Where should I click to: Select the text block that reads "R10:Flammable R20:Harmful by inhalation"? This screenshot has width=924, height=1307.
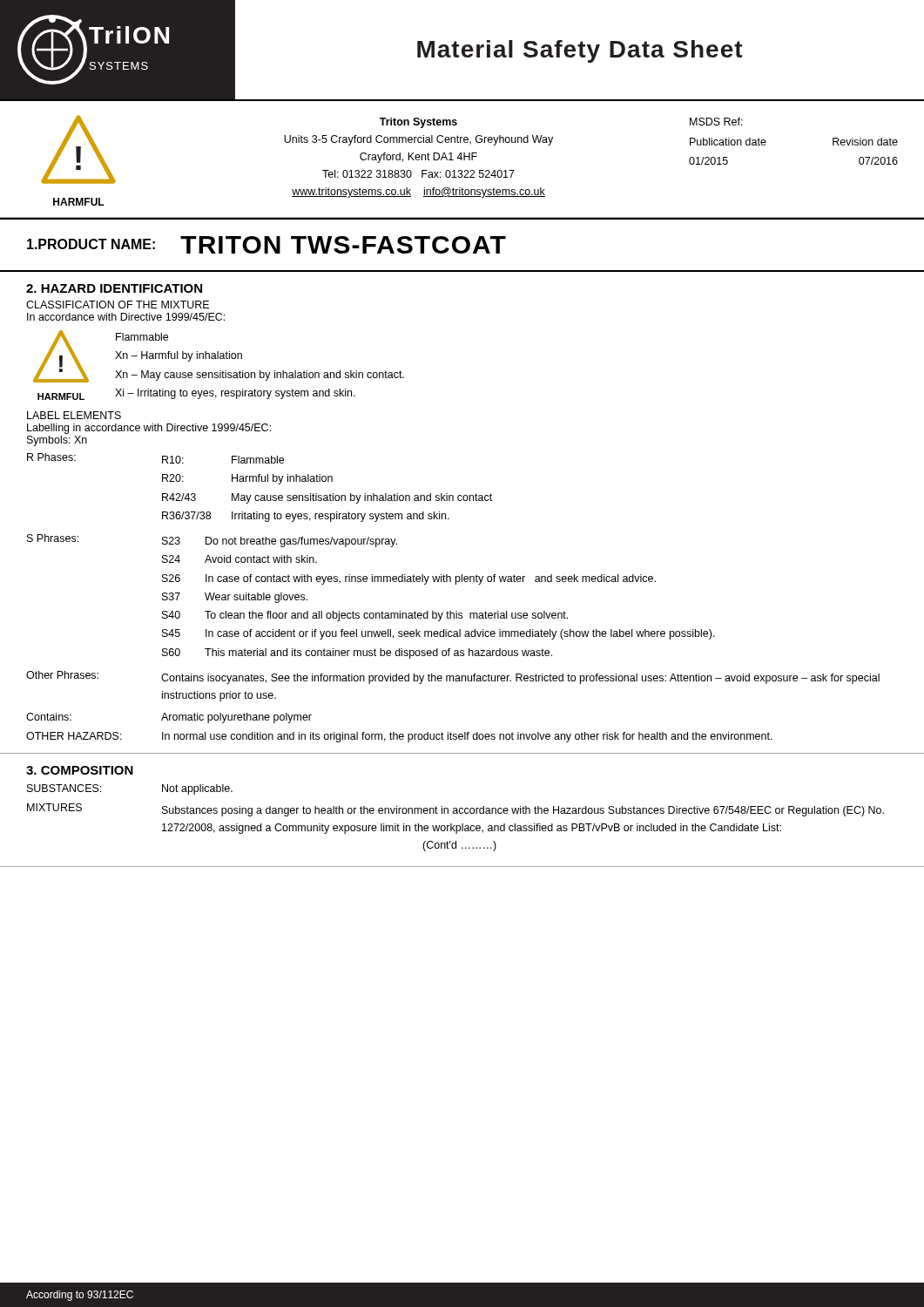point(175,460)
